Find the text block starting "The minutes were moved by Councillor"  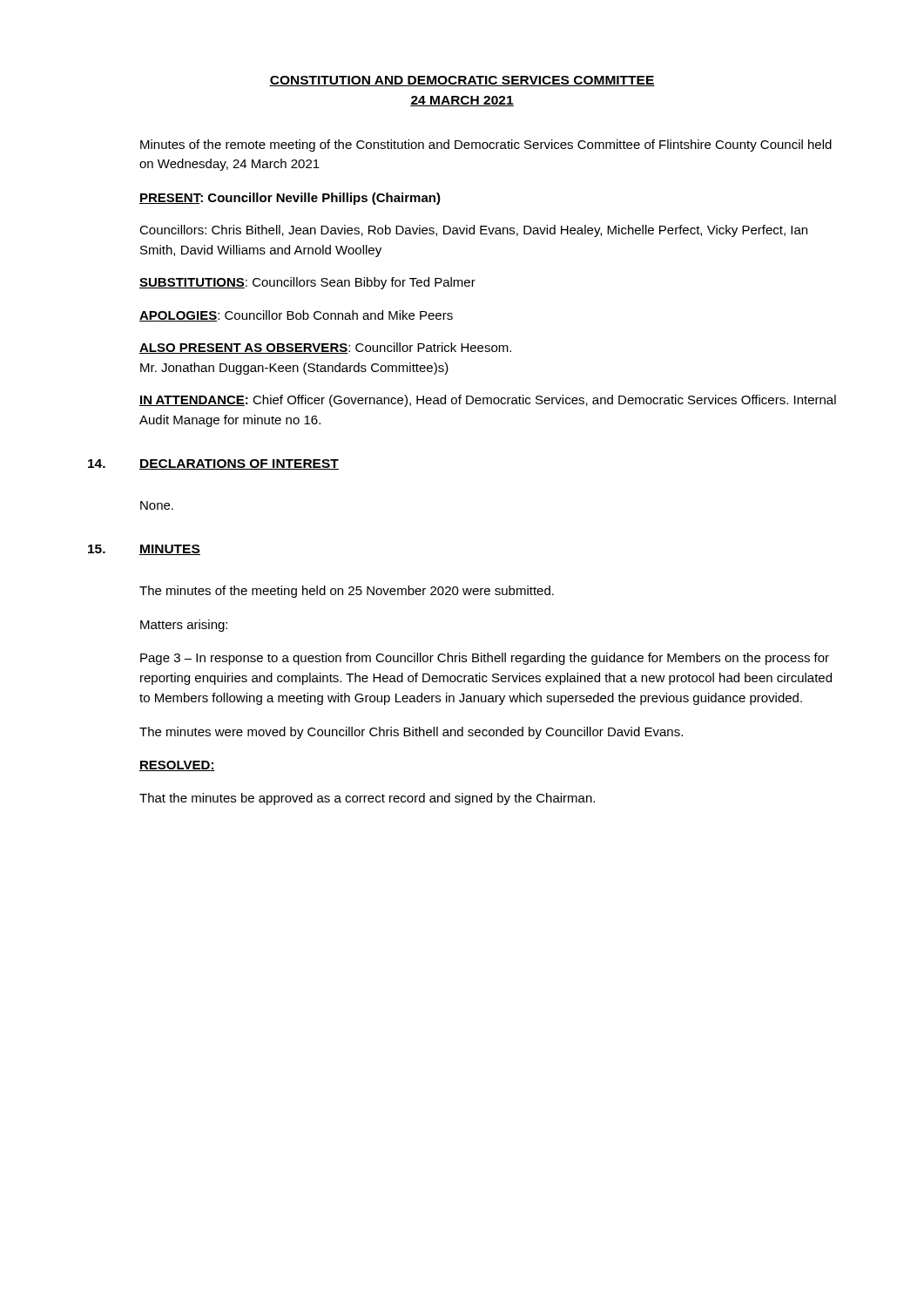[488, 731]
